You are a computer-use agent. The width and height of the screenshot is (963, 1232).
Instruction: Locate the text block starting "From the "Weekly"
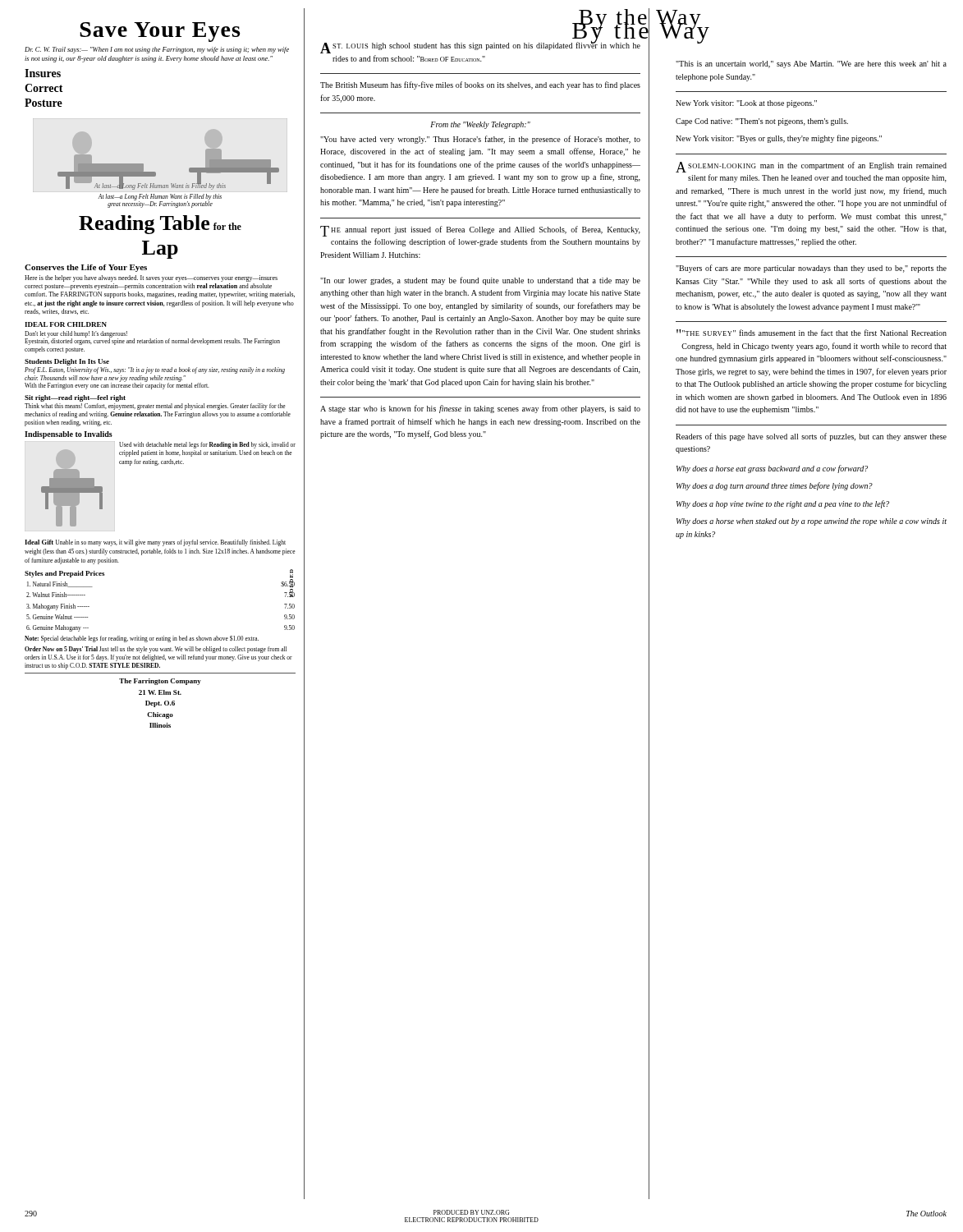(x=480, y=124)
